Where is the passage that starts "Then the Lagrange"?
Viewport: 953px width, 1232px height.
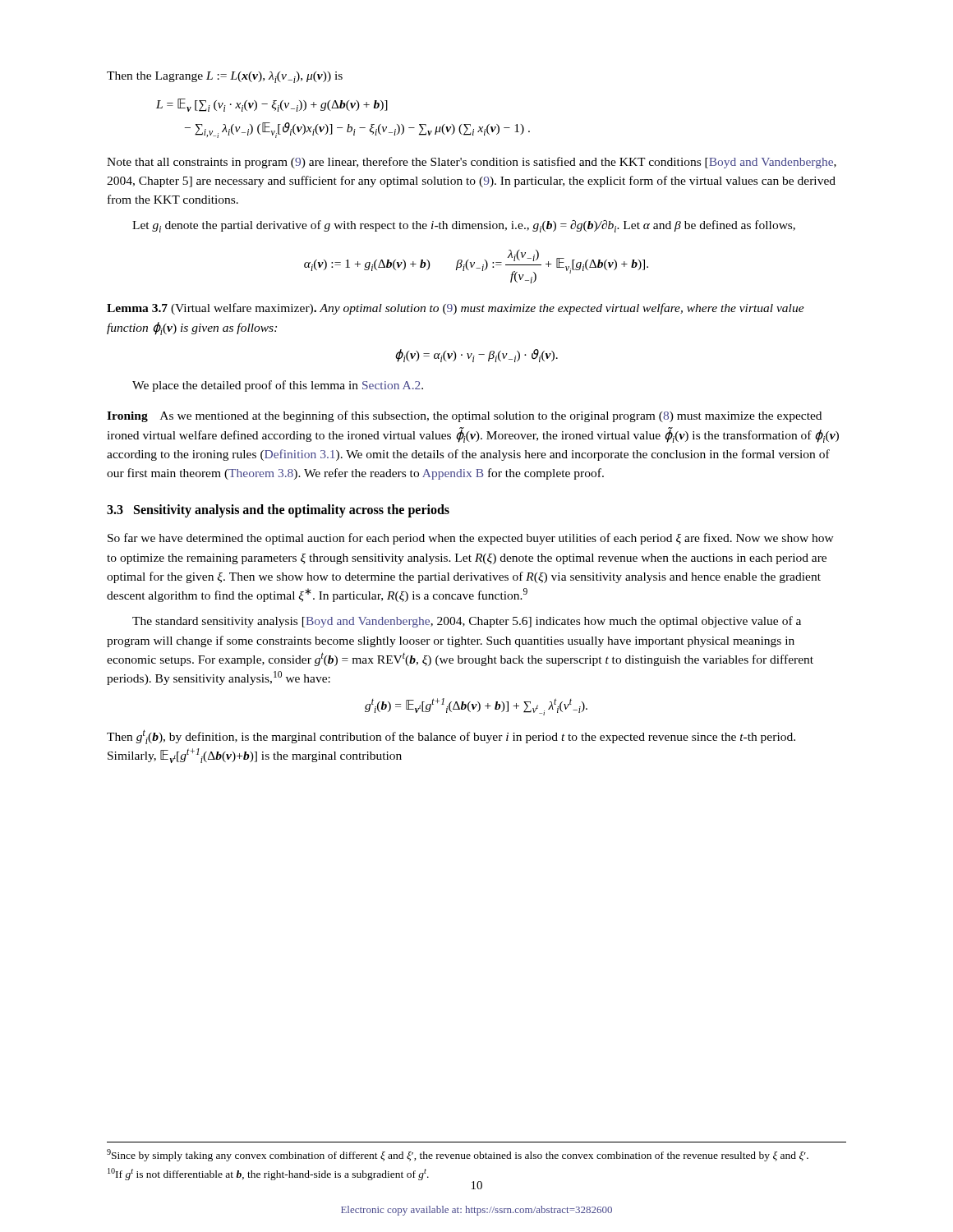click(x=225, y=76)
